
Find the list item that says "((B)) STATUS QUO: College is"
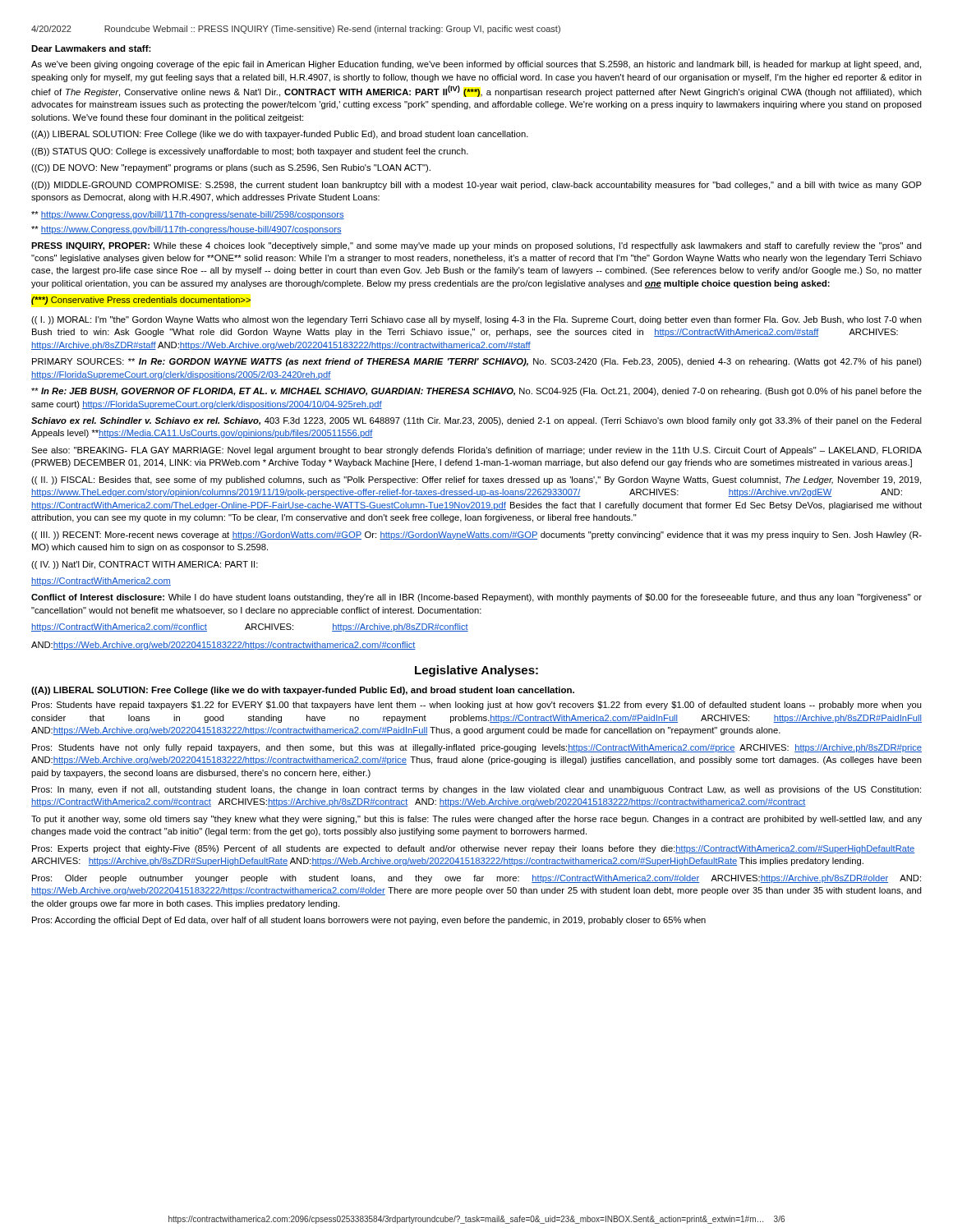click(250, 151)
